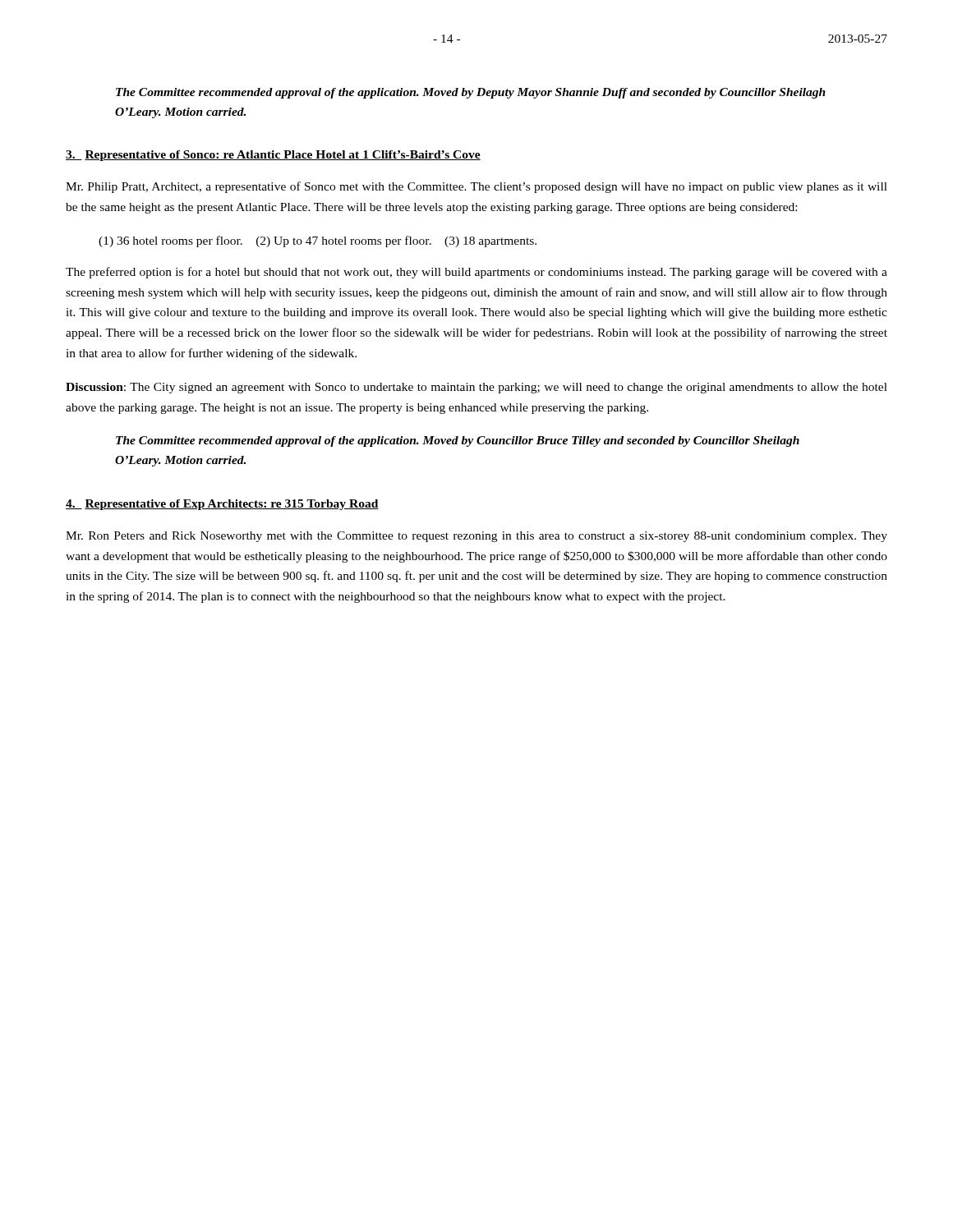Locate the block of text that opens with "Mr. Ron Peters and Rick Noseworthy met"
The width and height of the screenshot is (953, 1232).
pyautogui.click(x=476, y=565)
